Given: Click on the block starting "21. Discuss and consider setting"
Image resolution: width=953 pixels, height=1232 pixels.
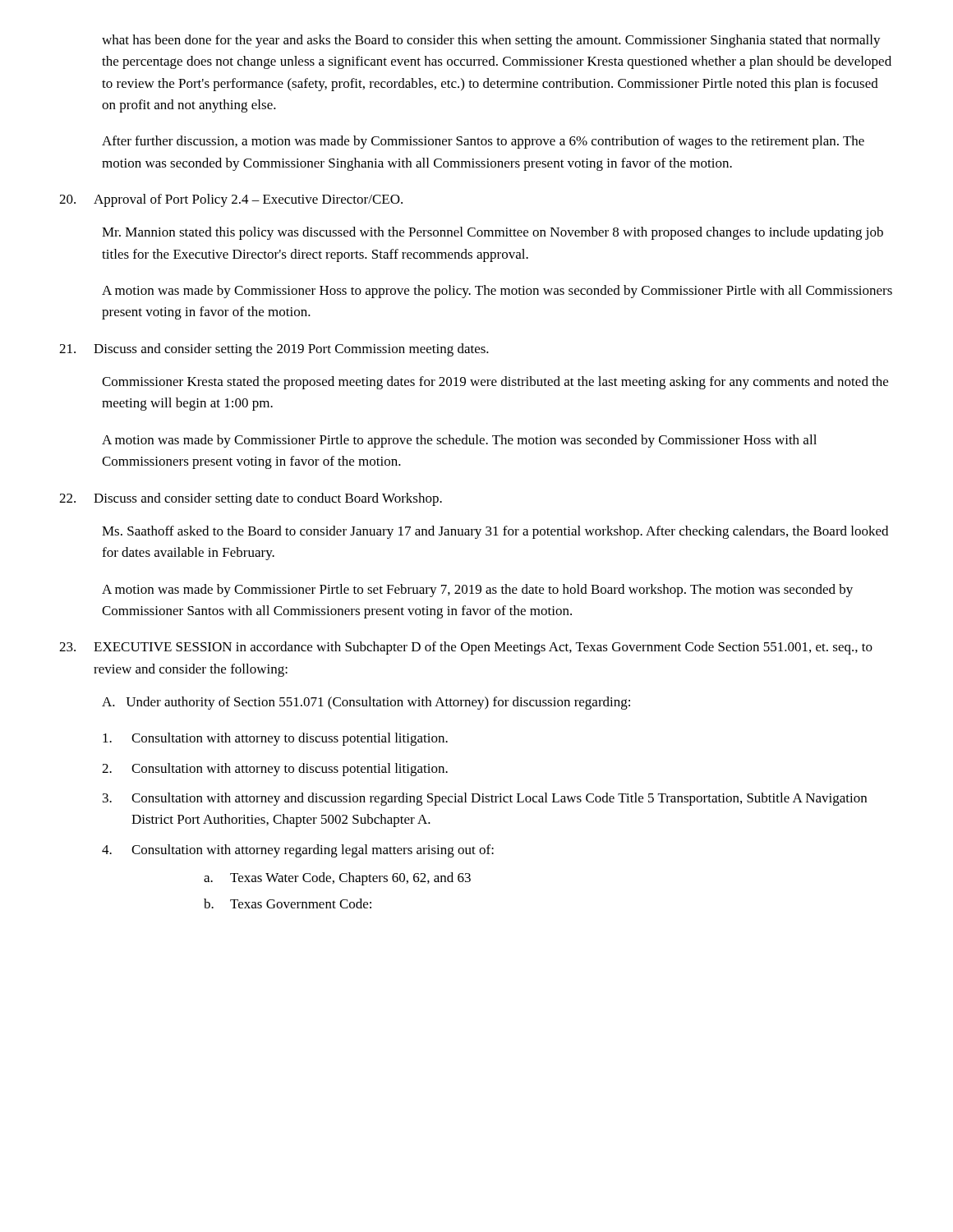Looking at the screenshot, I should pos(476,349).
